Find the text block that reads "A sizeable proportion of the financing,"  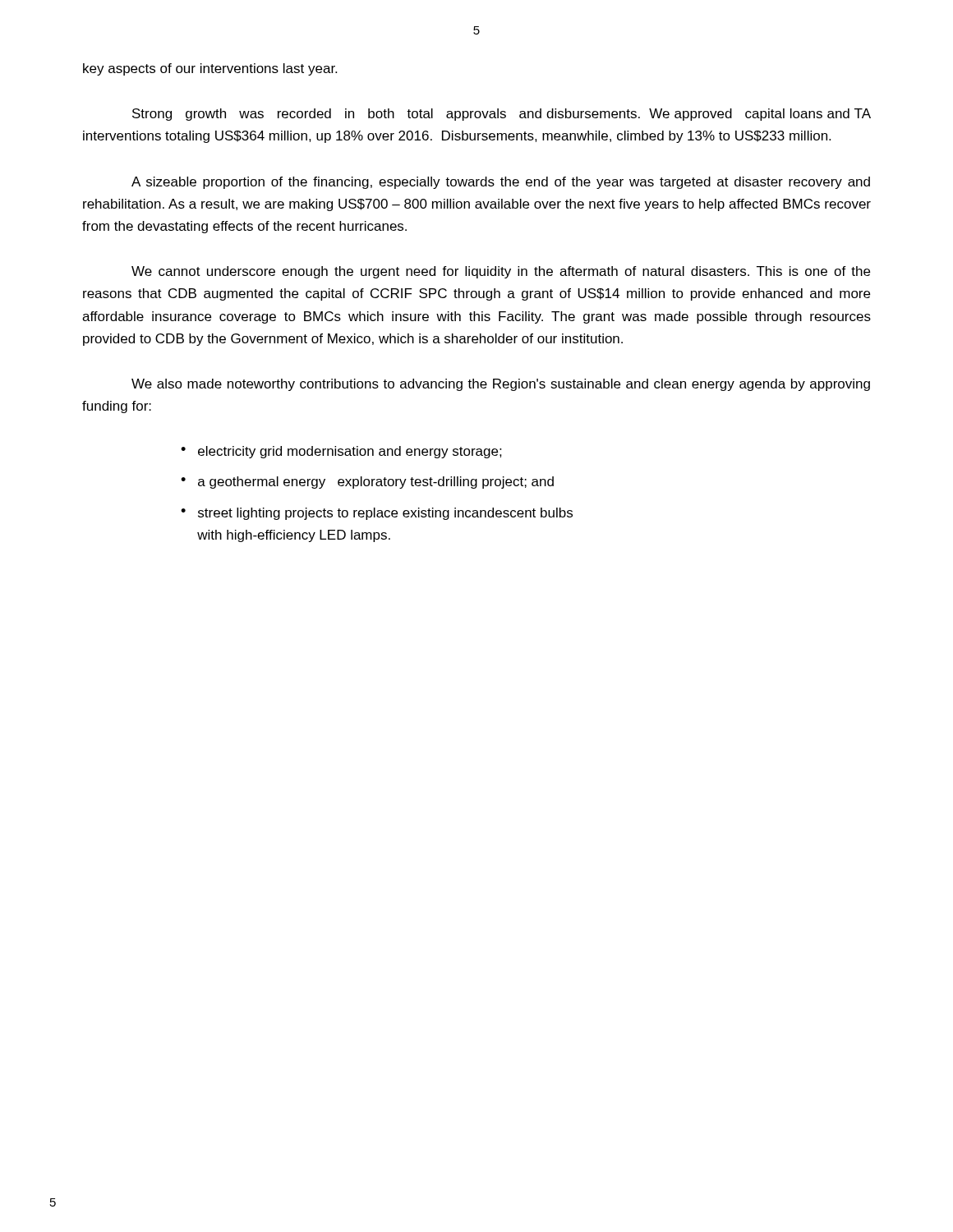476,204
